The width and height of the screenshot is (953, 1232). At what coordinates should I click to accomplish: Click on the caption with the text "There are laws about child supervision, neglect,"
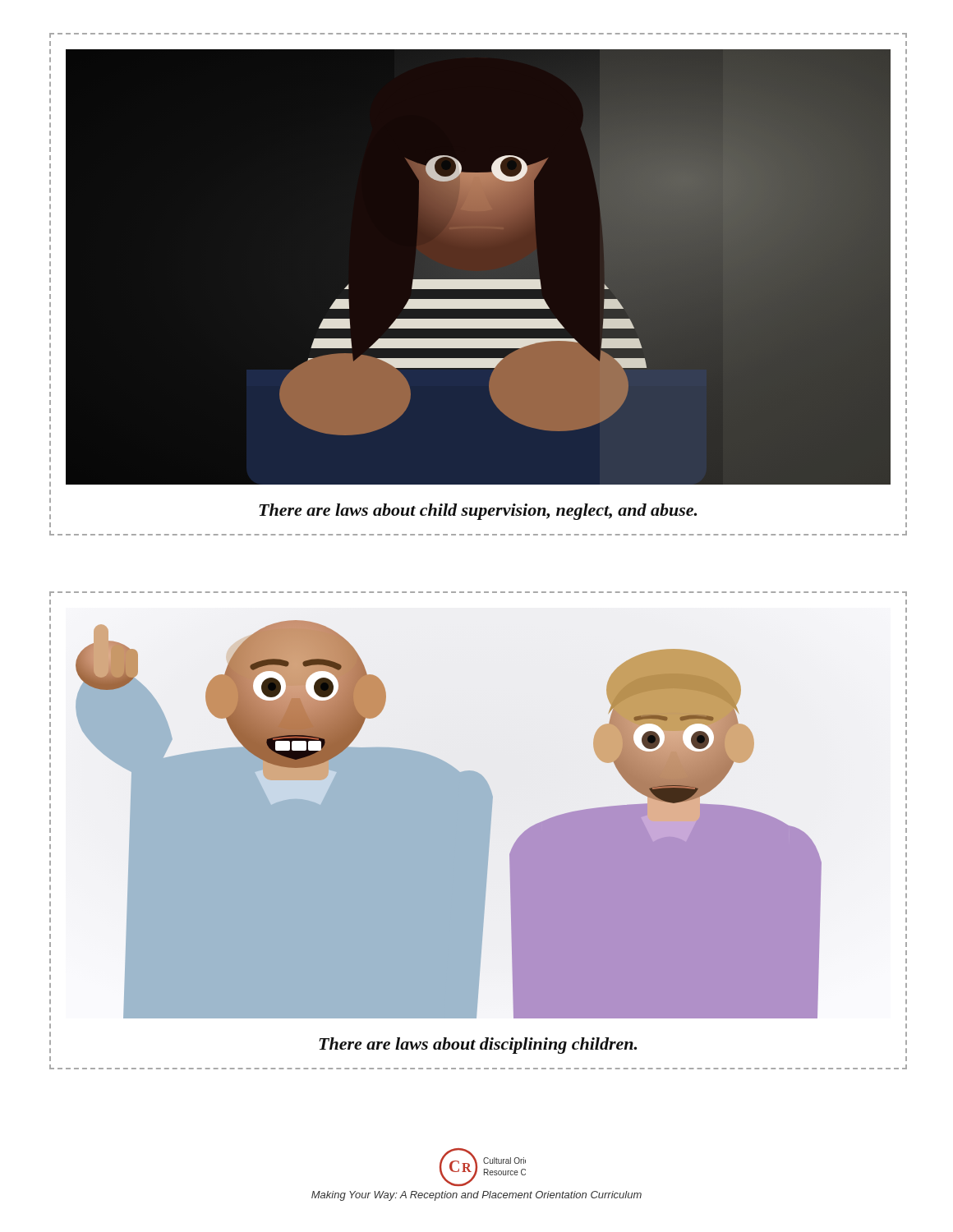tap(478, 510)
